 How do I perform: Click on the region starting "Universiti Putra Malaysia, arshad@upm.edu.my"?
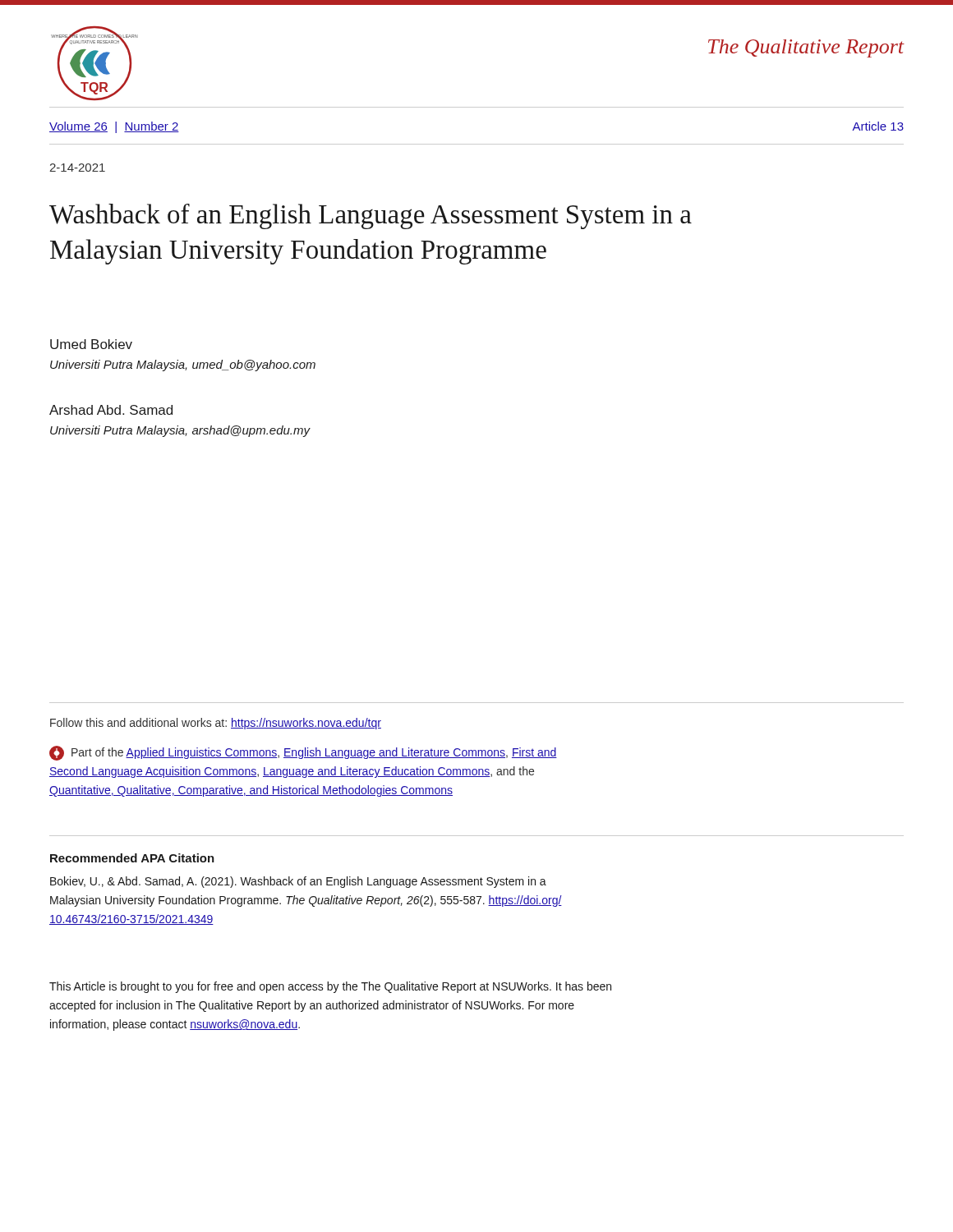179,430
